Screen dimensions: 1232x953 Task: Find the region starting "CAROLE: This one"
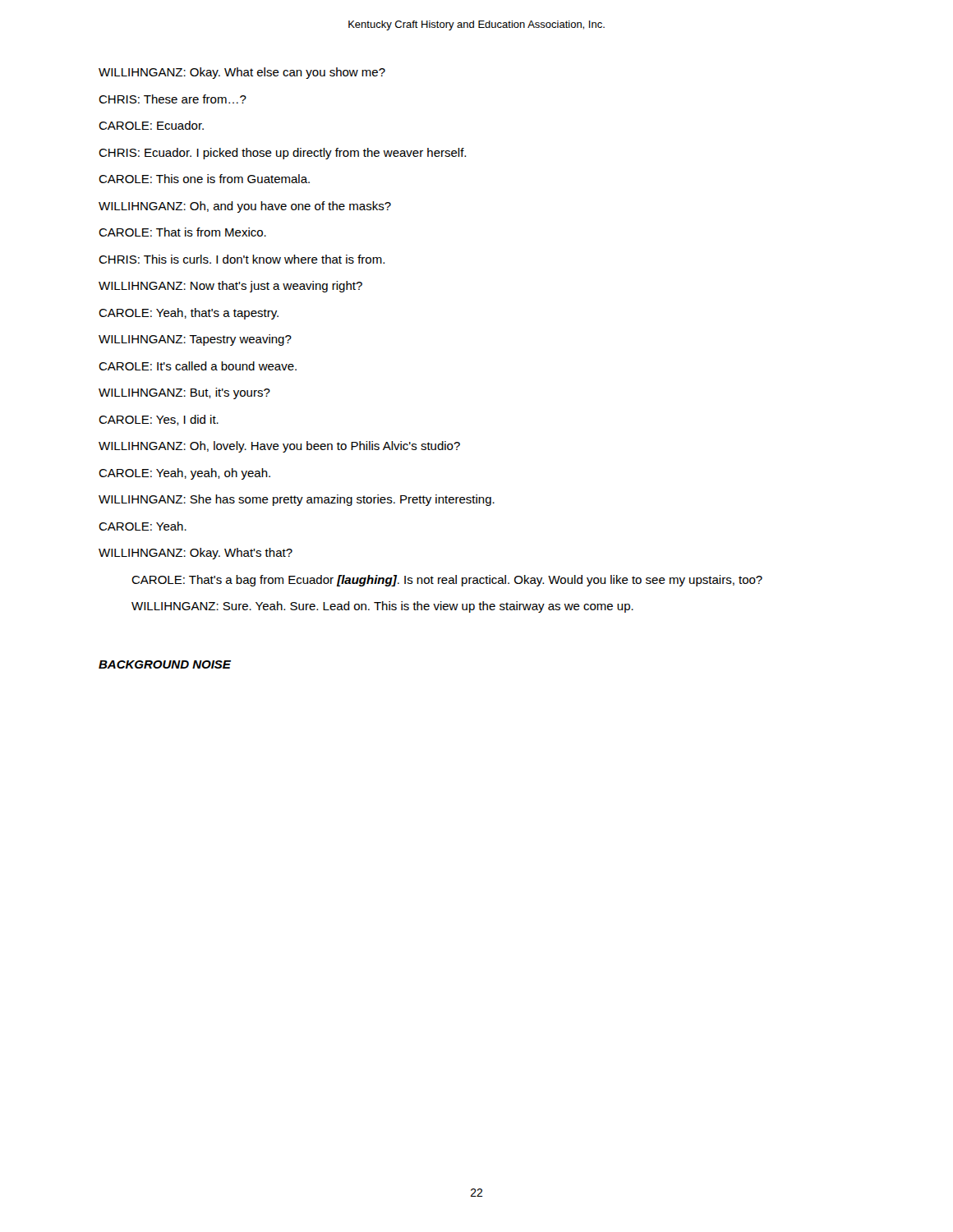coord(205,179)
